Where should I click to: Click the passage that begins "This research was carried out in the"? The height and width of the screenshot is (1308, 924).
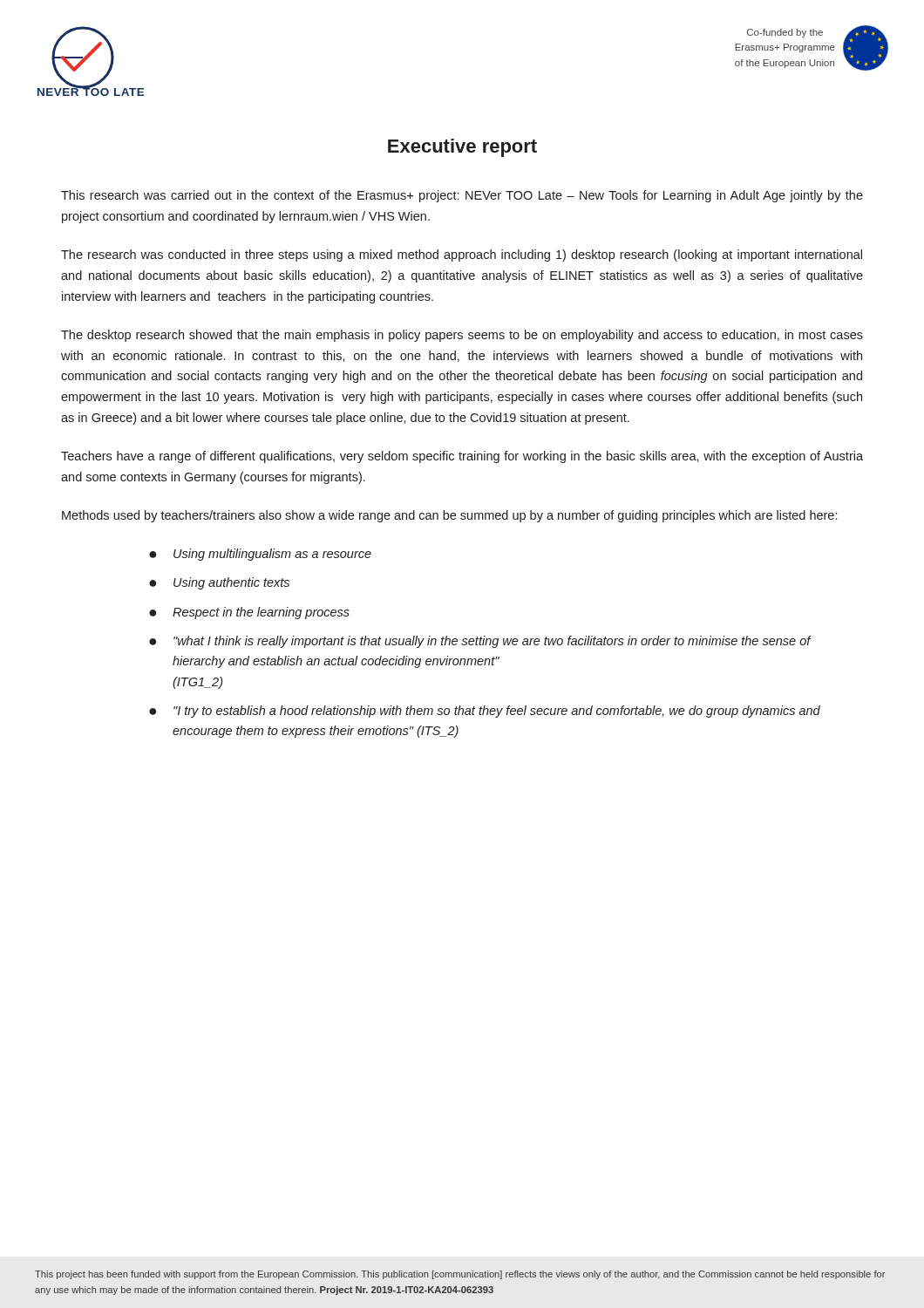point(462,206)
